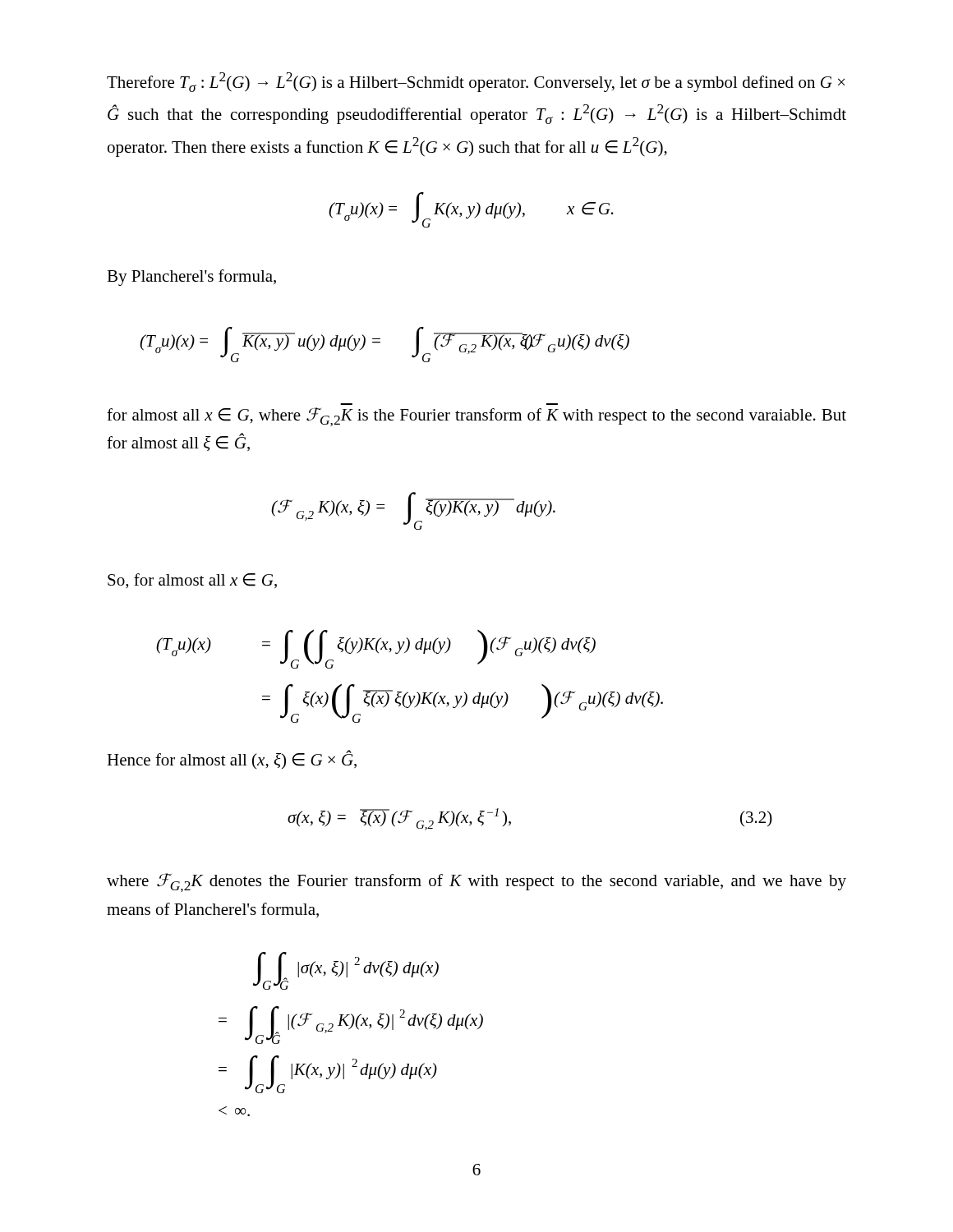Click the passage that begins "where ℱG,2K denotes the Fourier transform of K"
Screen dimensions: 1232x953
coord(476,895)
